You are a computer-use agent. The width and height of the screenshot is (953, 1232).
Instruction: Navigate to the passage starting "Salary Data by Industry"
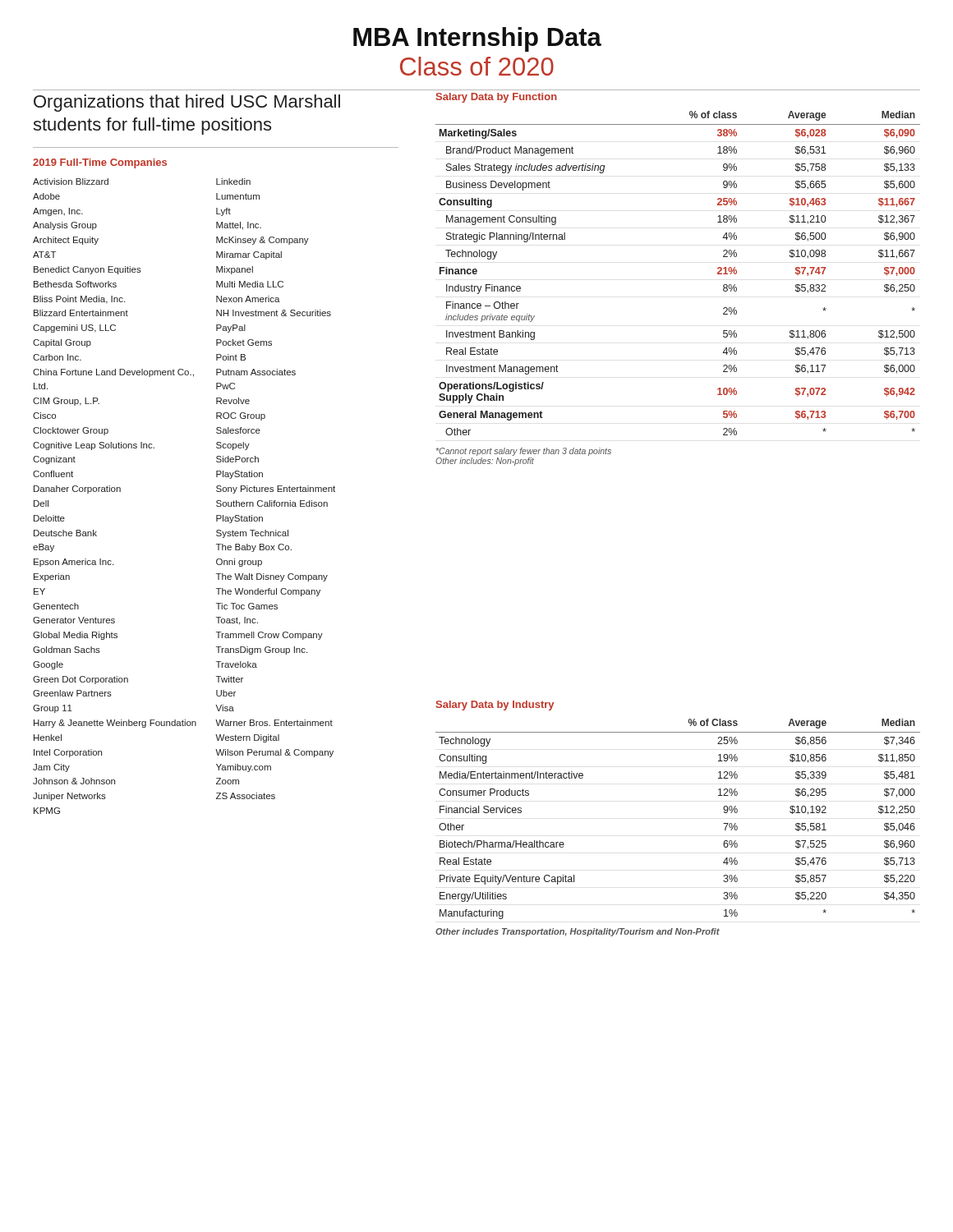coord(495,704)
